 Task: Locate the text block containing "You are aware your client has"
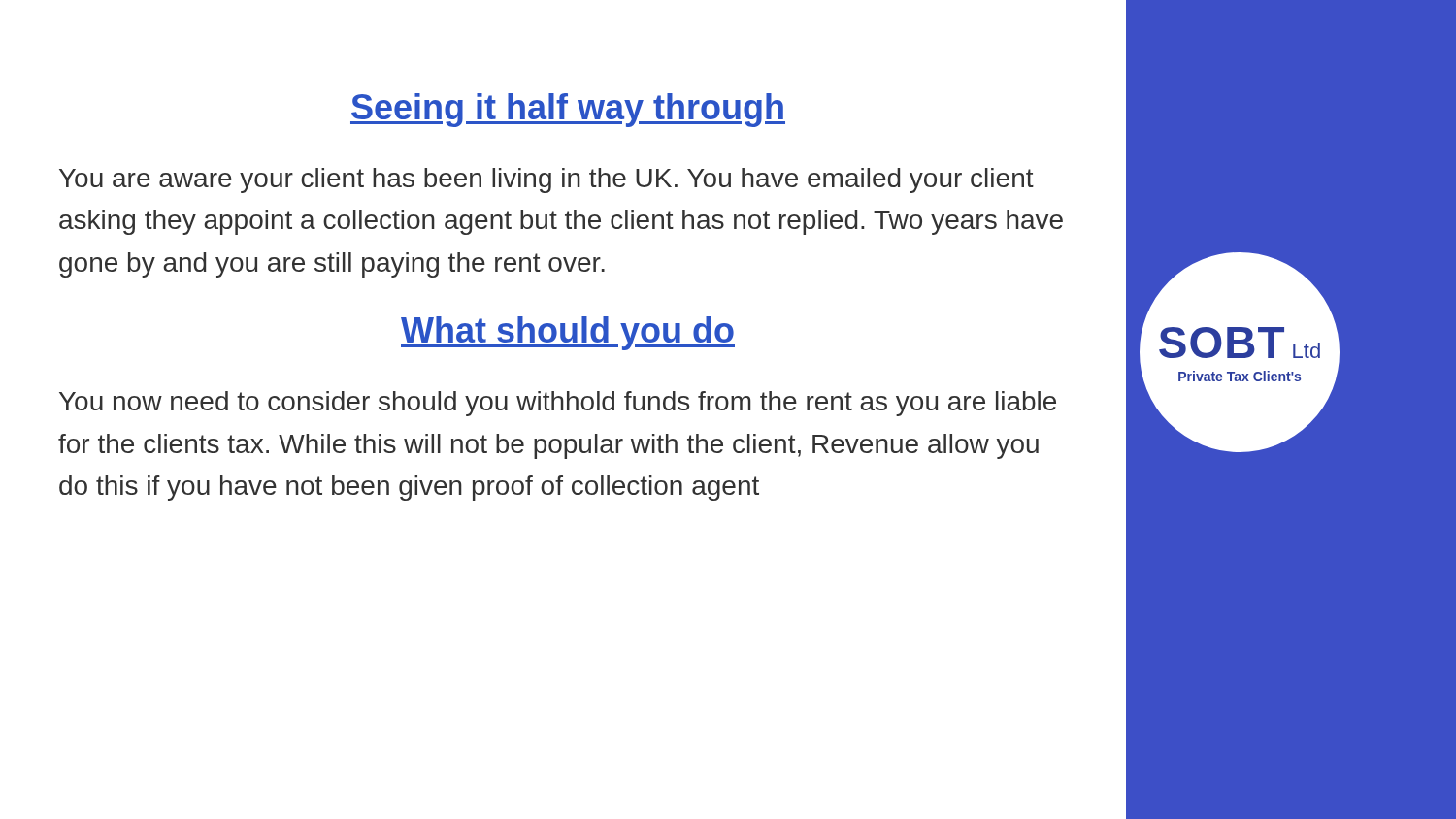[561, 220]
